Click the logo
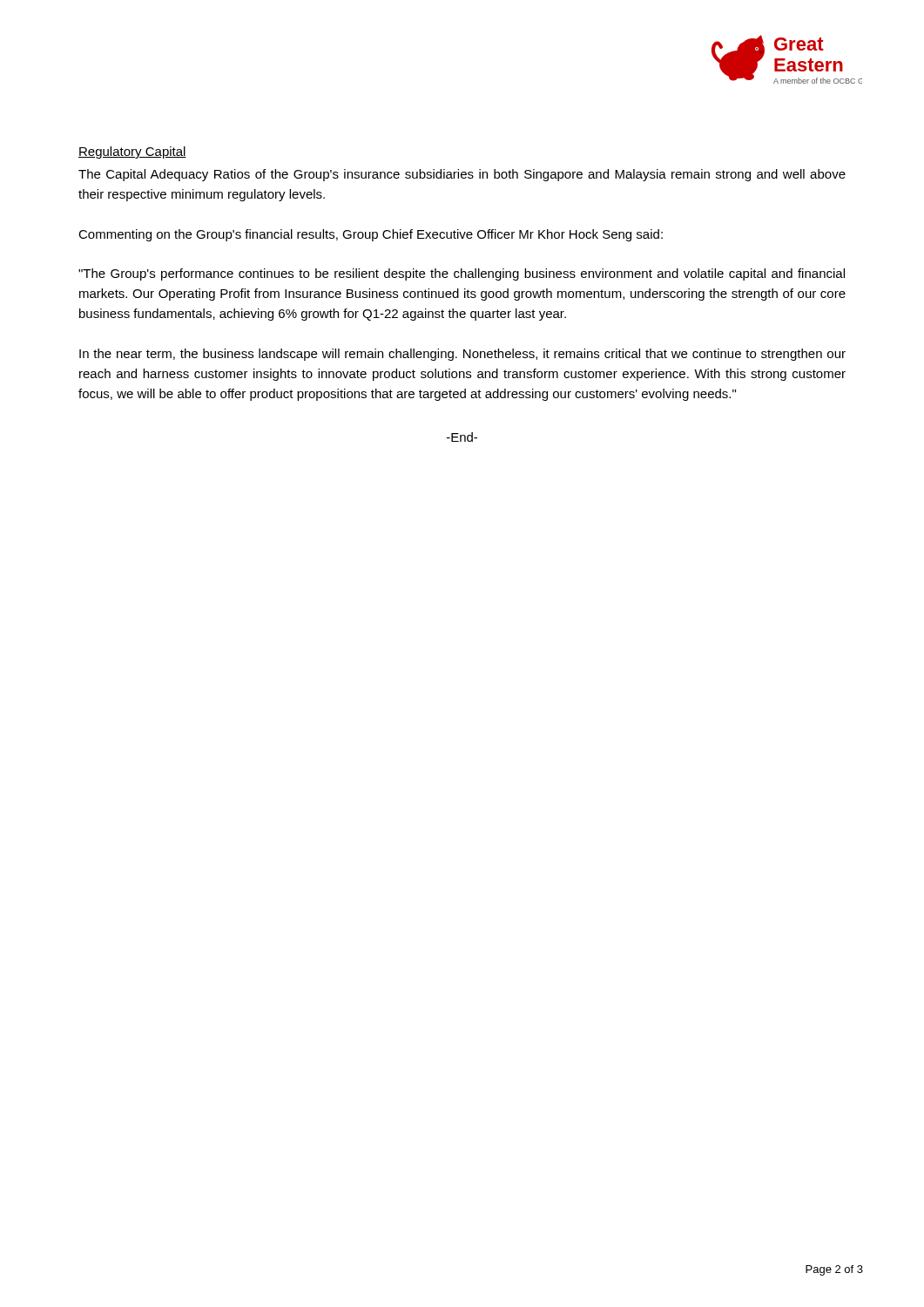This screenshot has width=924, height=1307. coord(785,59)
